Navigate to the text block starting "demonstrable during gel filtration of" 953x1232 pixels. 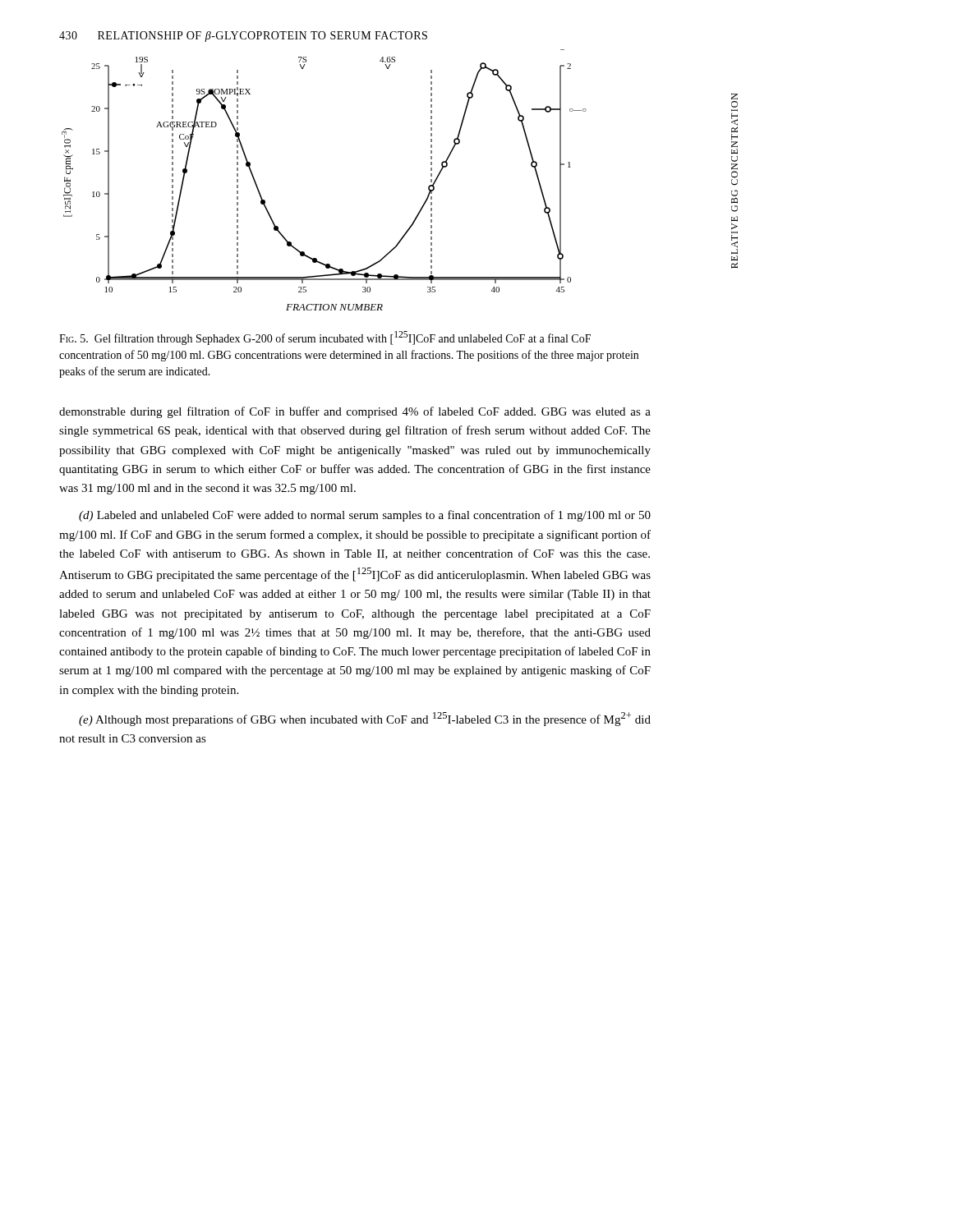tap(355, 575)
